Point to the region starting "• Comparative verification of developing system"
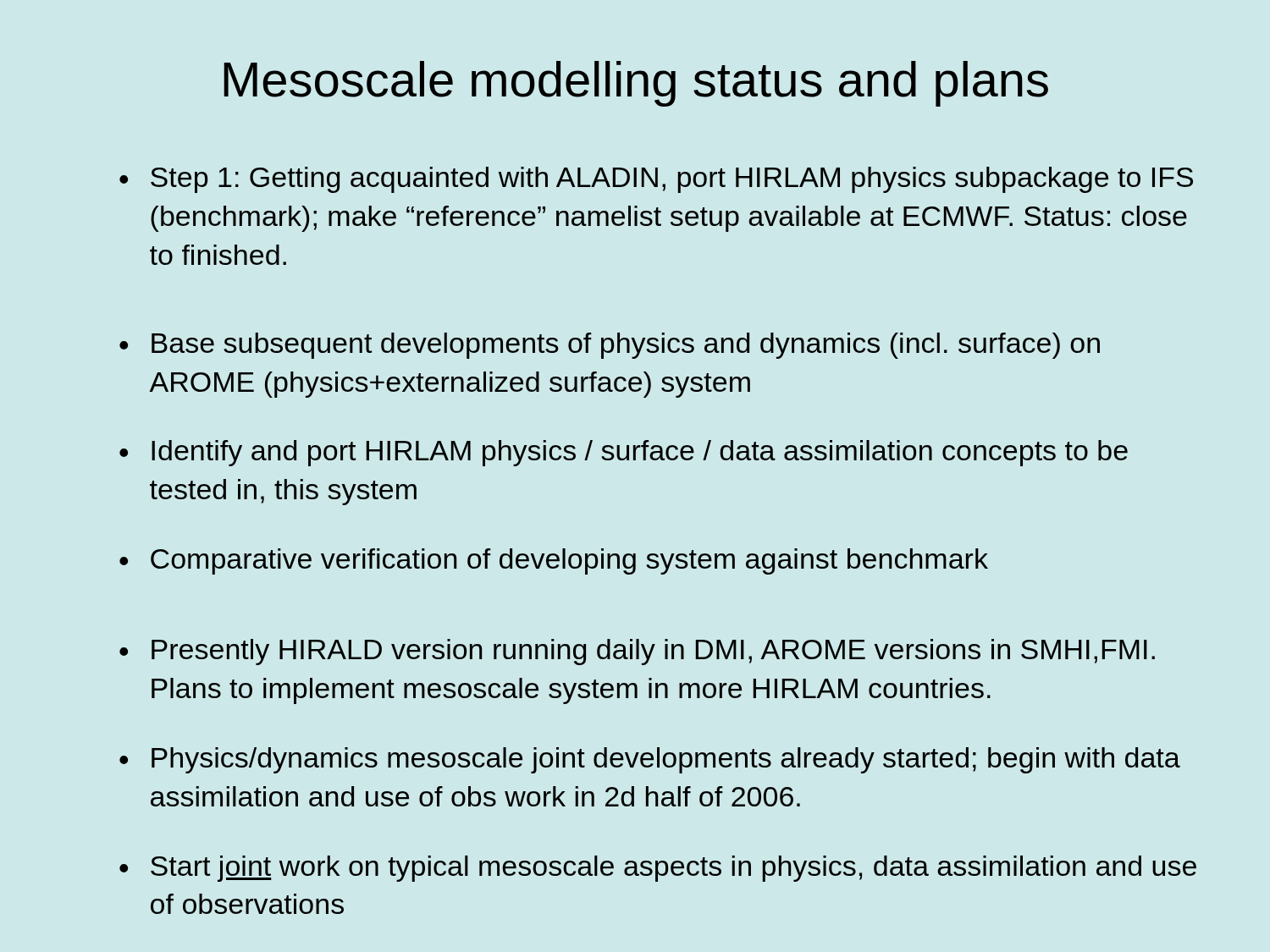This screenshot has width=1270, height=952. [x=553, y=561]
